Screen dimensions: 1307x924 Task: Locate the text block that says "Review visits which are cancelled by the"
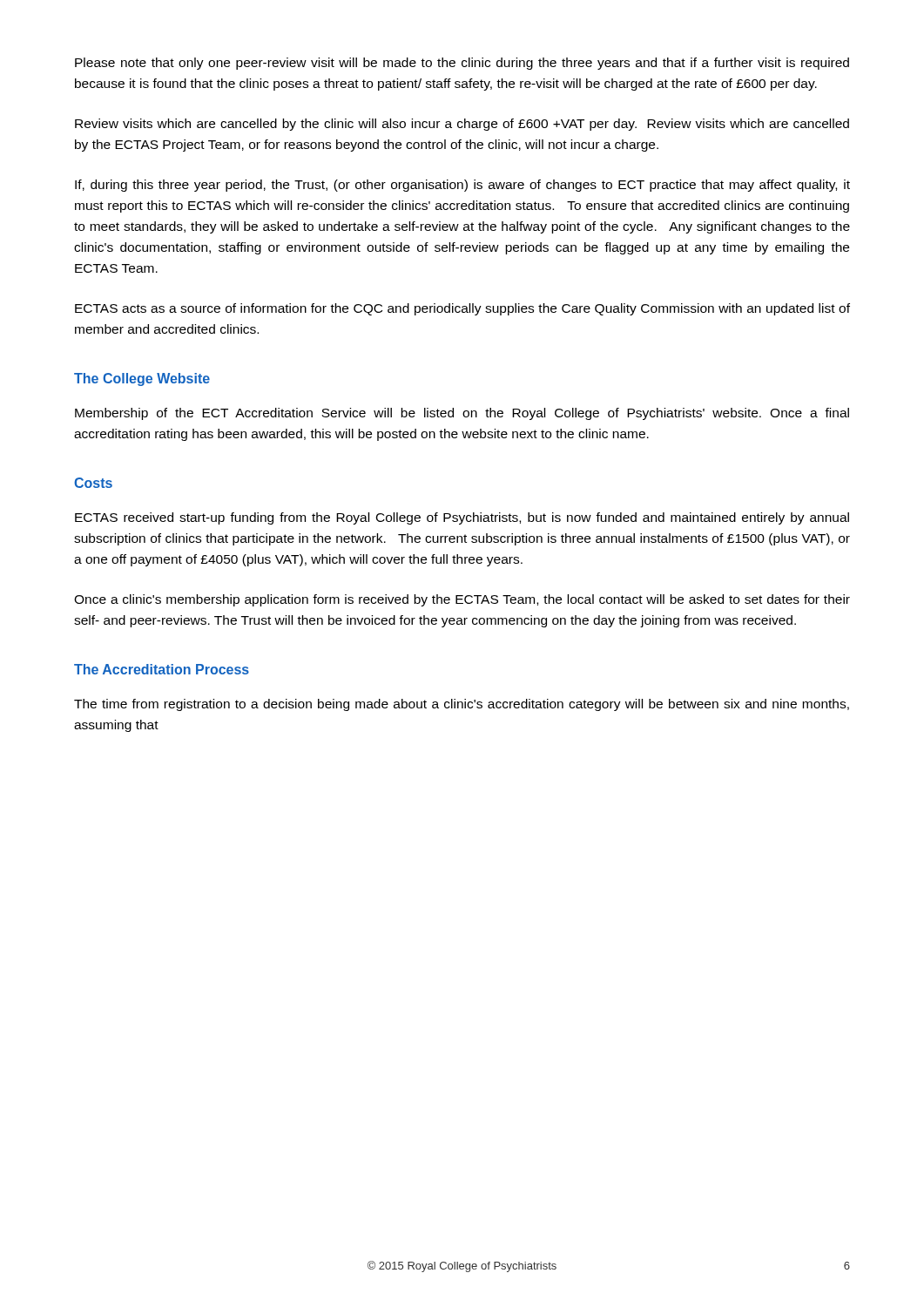point(462,134)
